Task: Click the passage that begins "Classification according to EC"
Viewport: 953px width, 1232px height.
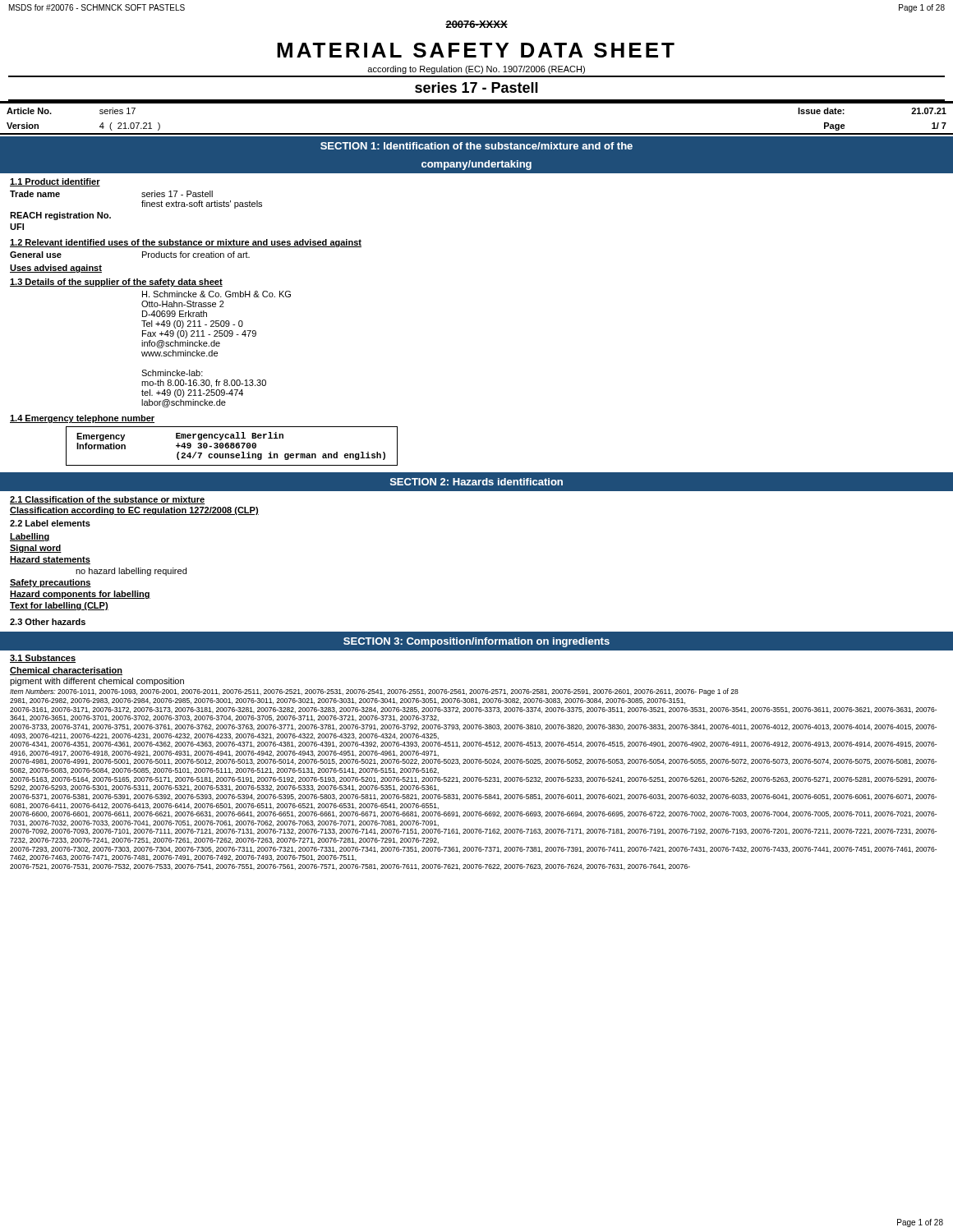Action: pos(134,510)
